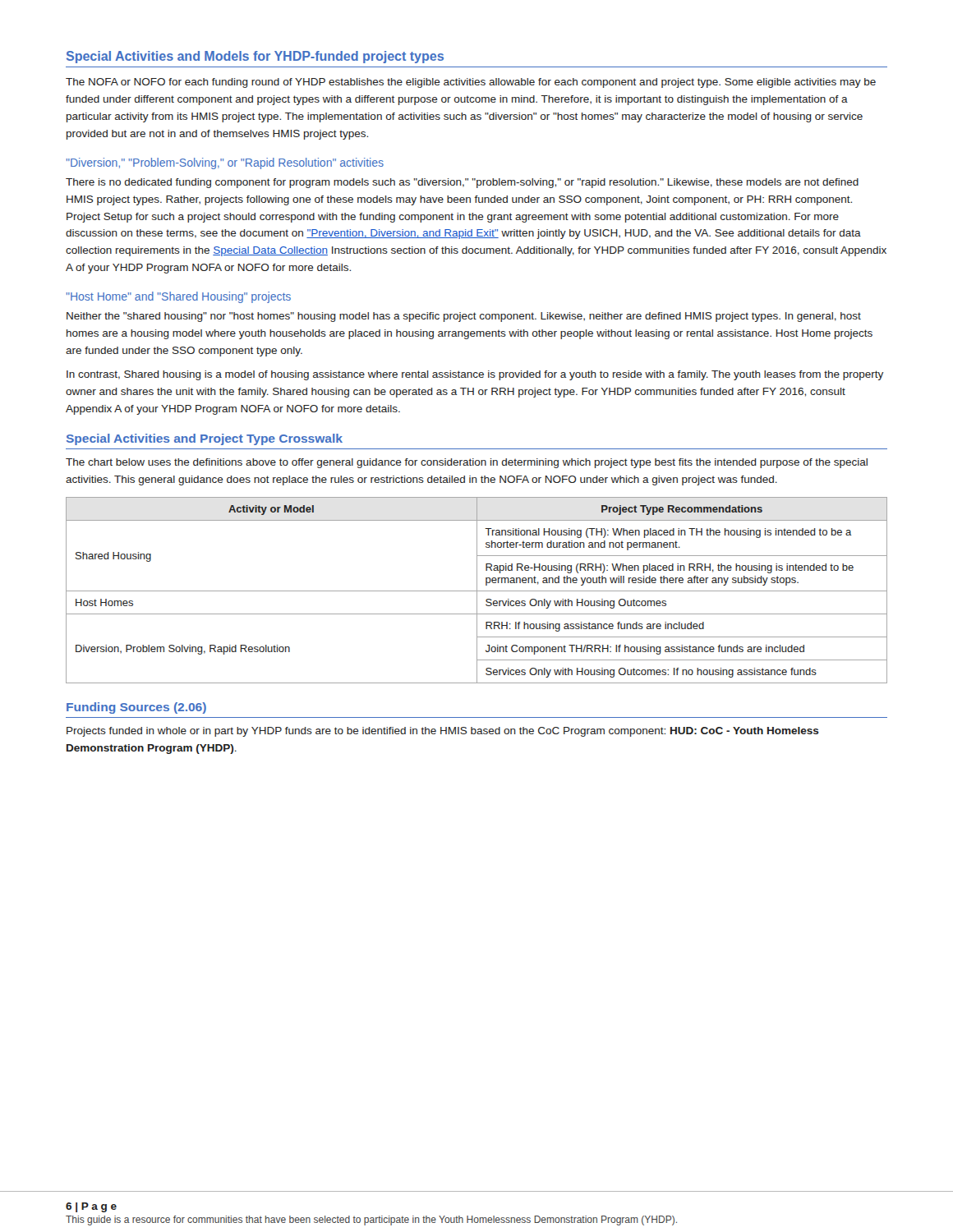Select the text block that says "Neither the "shared housing" nor "host homes""
The image size is (953, 1232).
pos(469,333)
